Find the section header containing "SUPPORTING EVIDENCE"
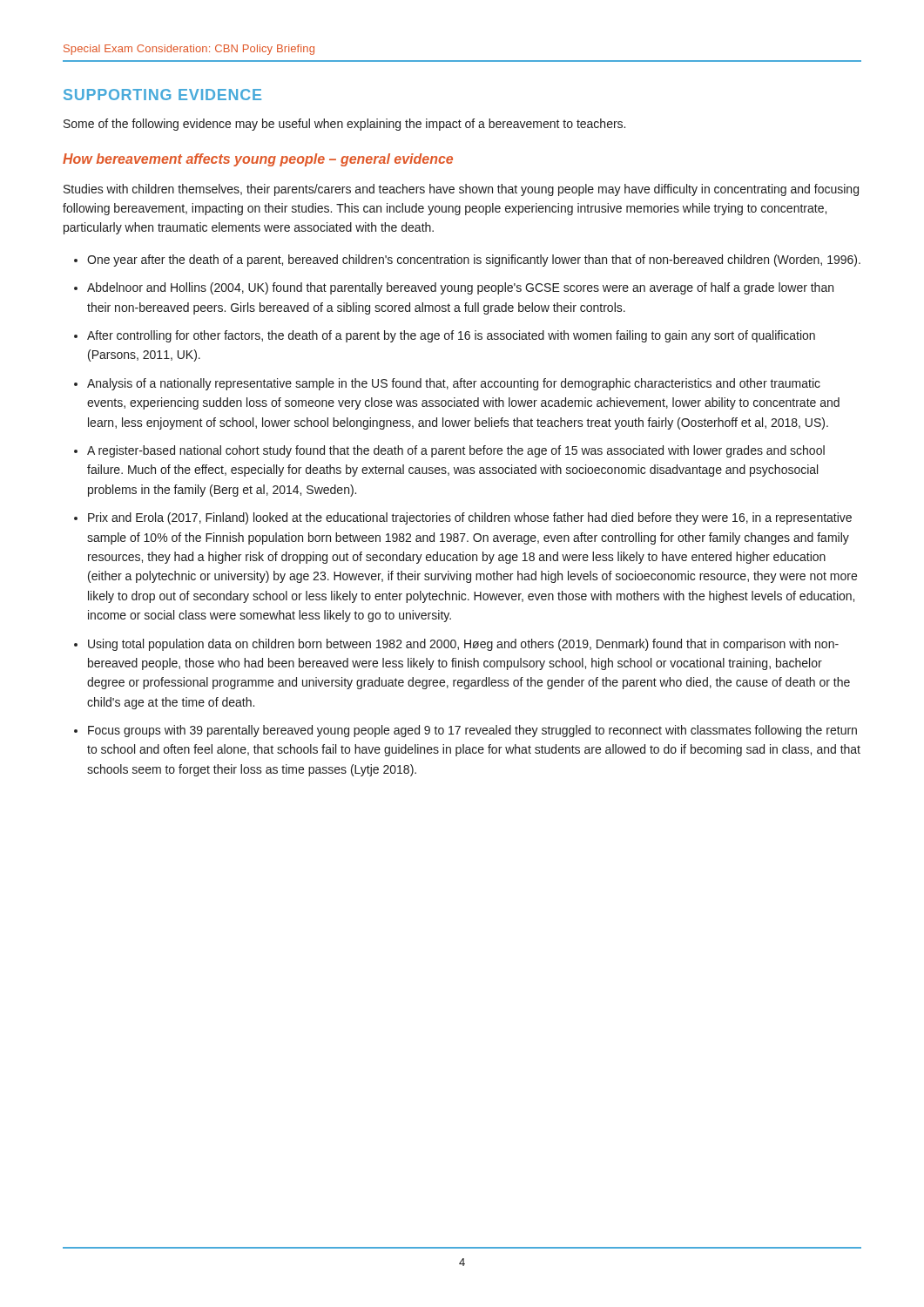The height and width of the screenshot is (1307, 924). pyautogui.click(x=163, y=95)
